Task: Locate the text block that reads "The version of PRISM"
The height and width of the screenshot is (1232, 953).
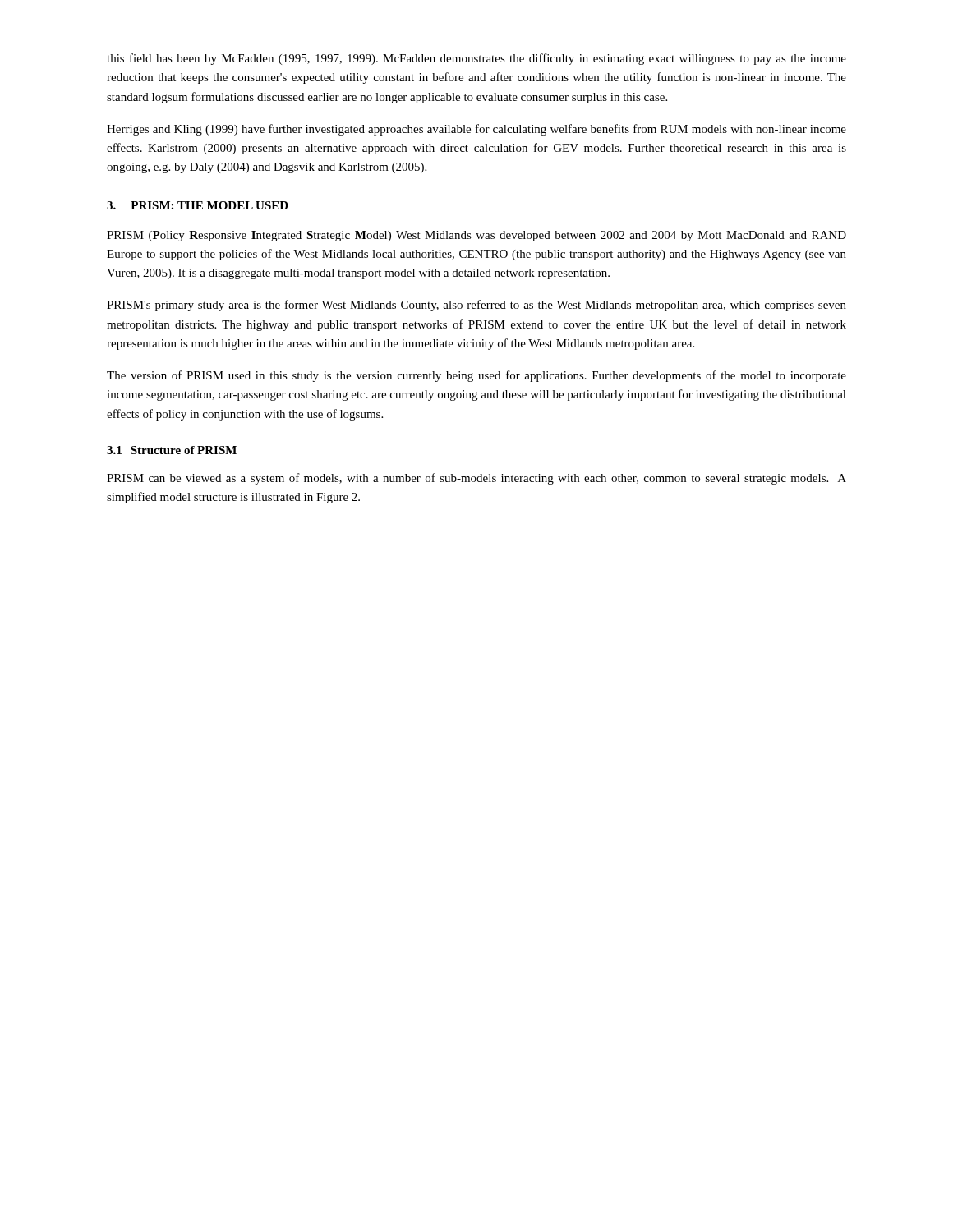Action: click(x=476, y=395)
